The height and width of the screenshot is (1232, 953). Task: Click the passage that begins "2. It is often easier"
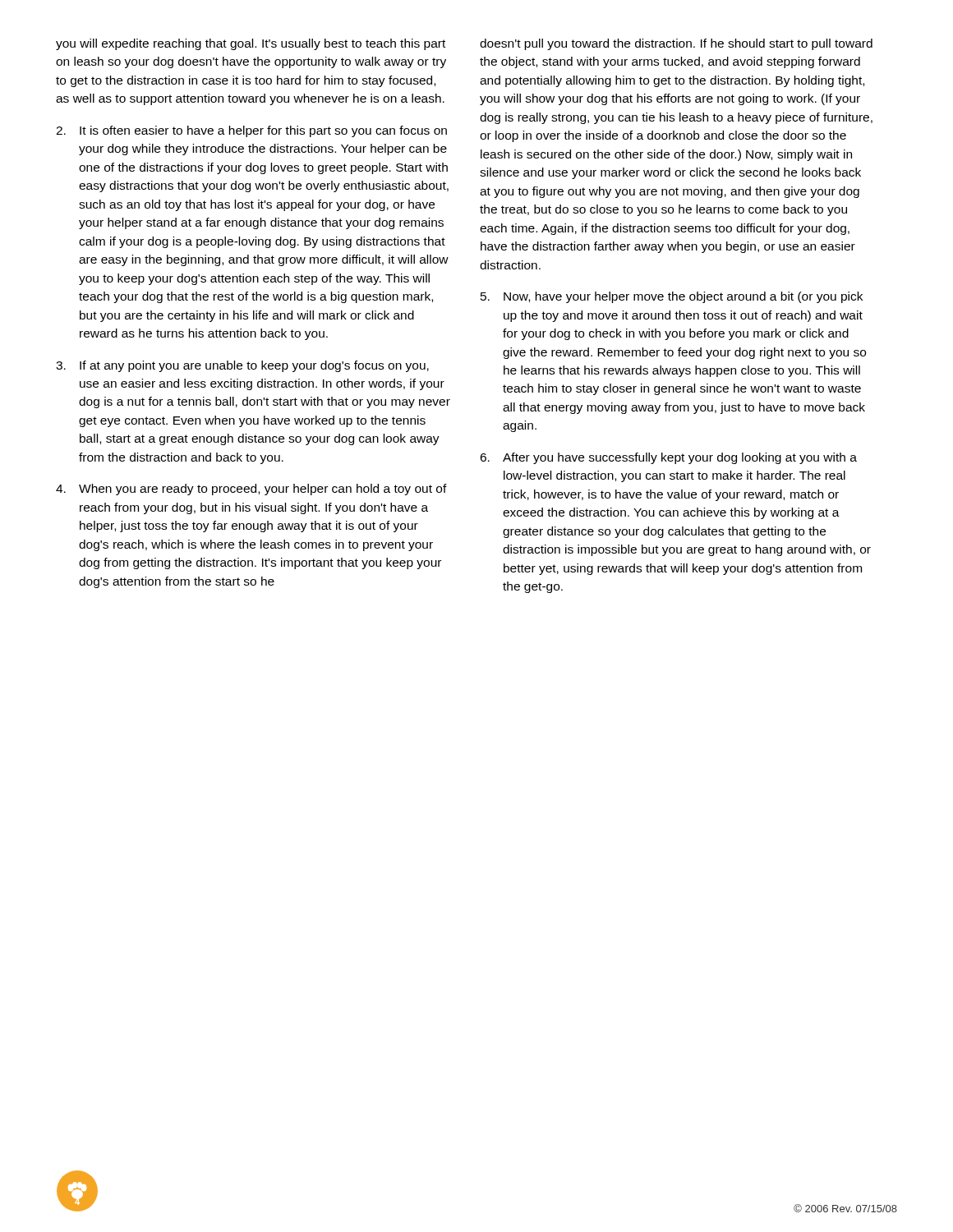[x=253, y=232]
